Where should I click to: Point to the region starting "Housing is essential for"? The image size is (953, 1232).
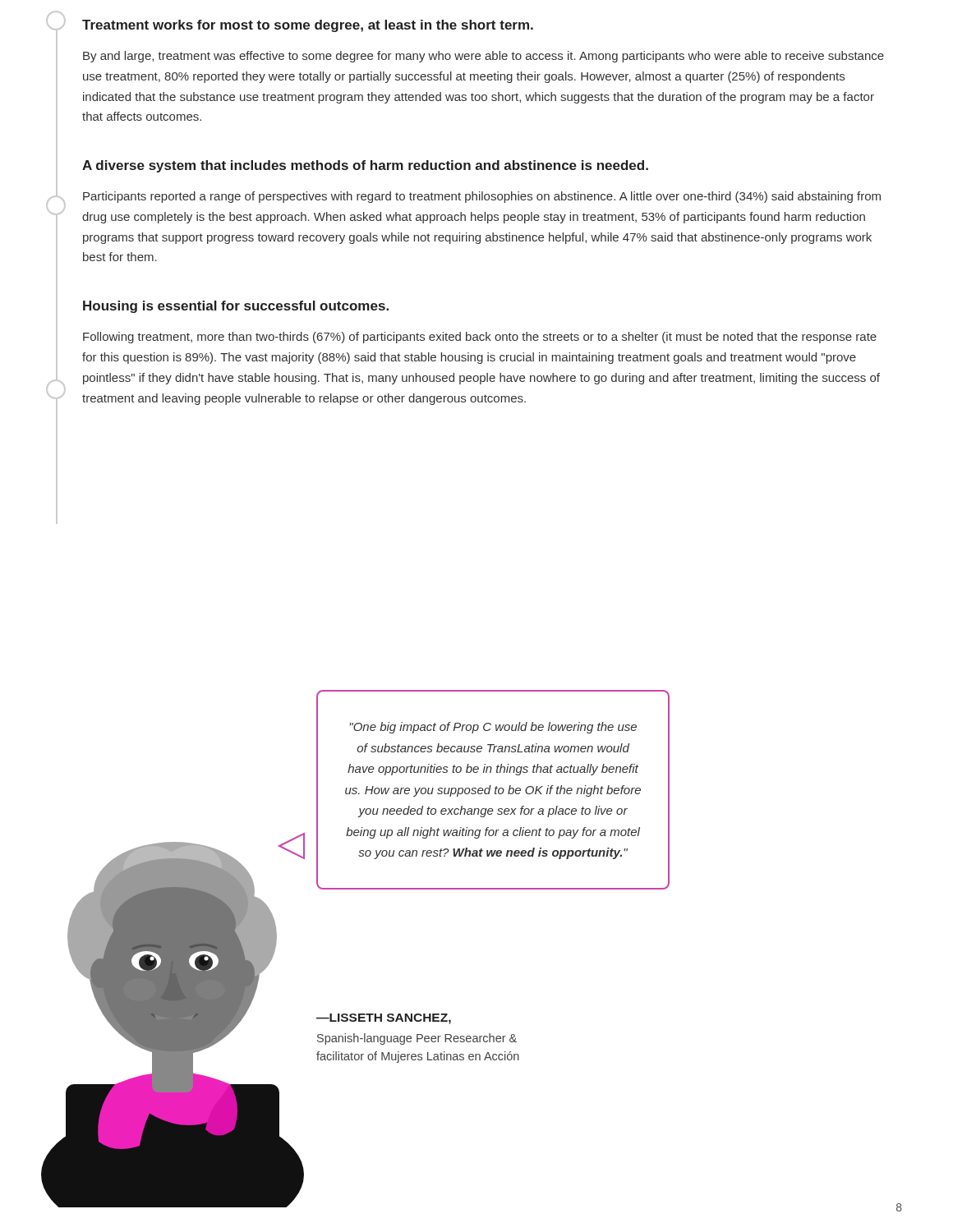pos(236,306)
